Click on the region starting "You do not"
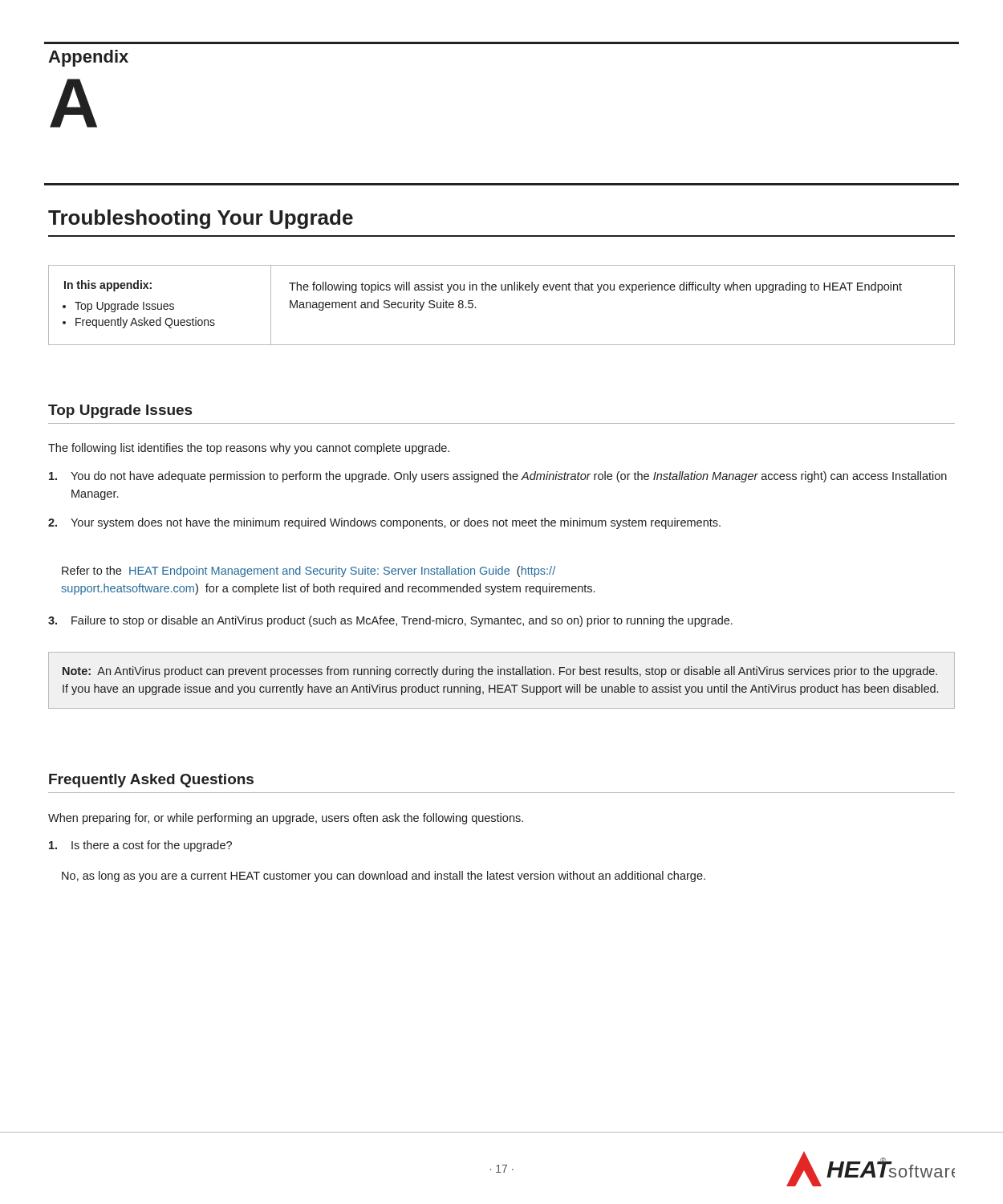Screen dimensions: 1204x1003 click(501, 485)
